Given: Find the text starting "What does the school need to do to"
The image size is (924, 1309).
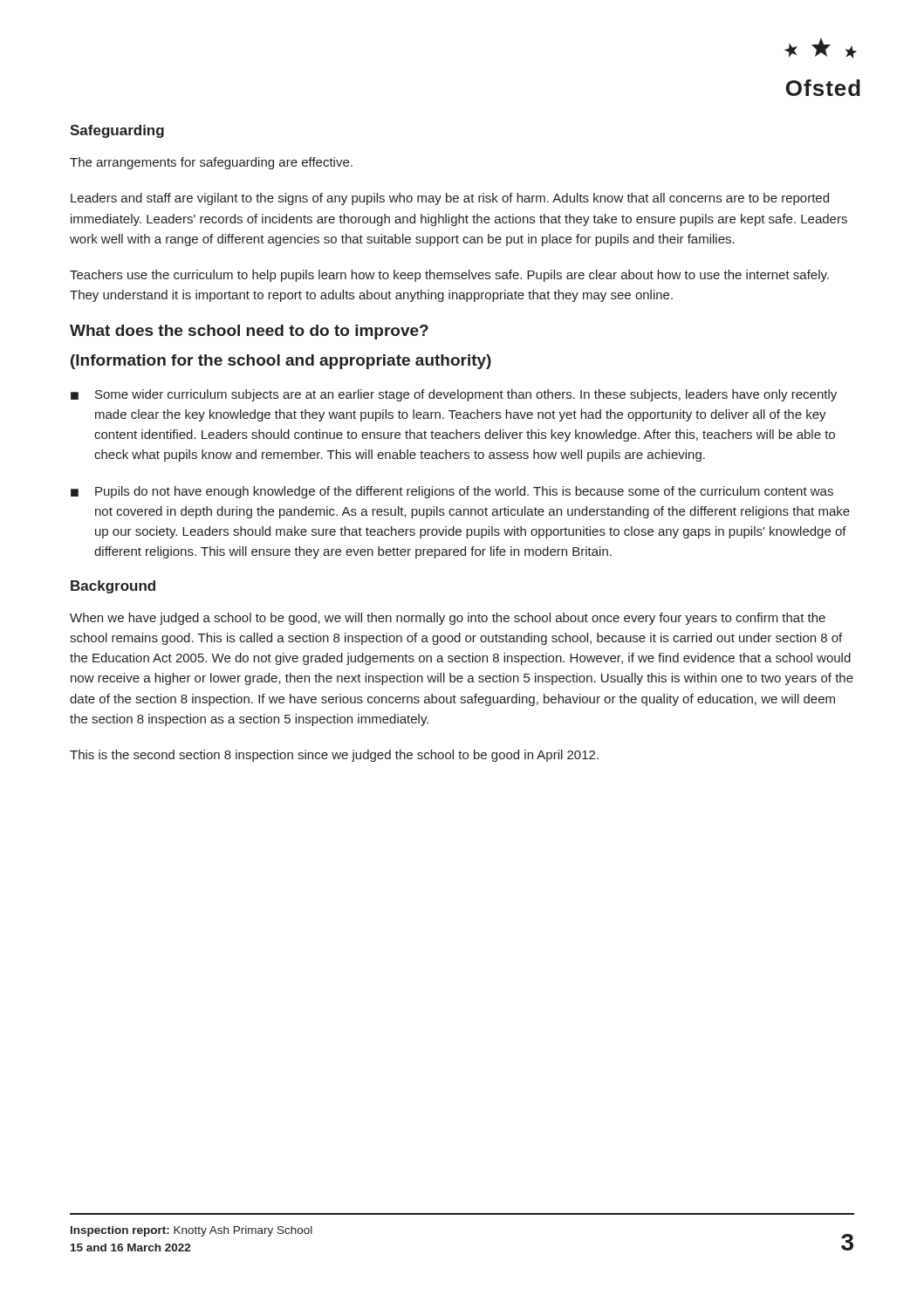Looking at the screenshot, I should [x=249, y=330].
